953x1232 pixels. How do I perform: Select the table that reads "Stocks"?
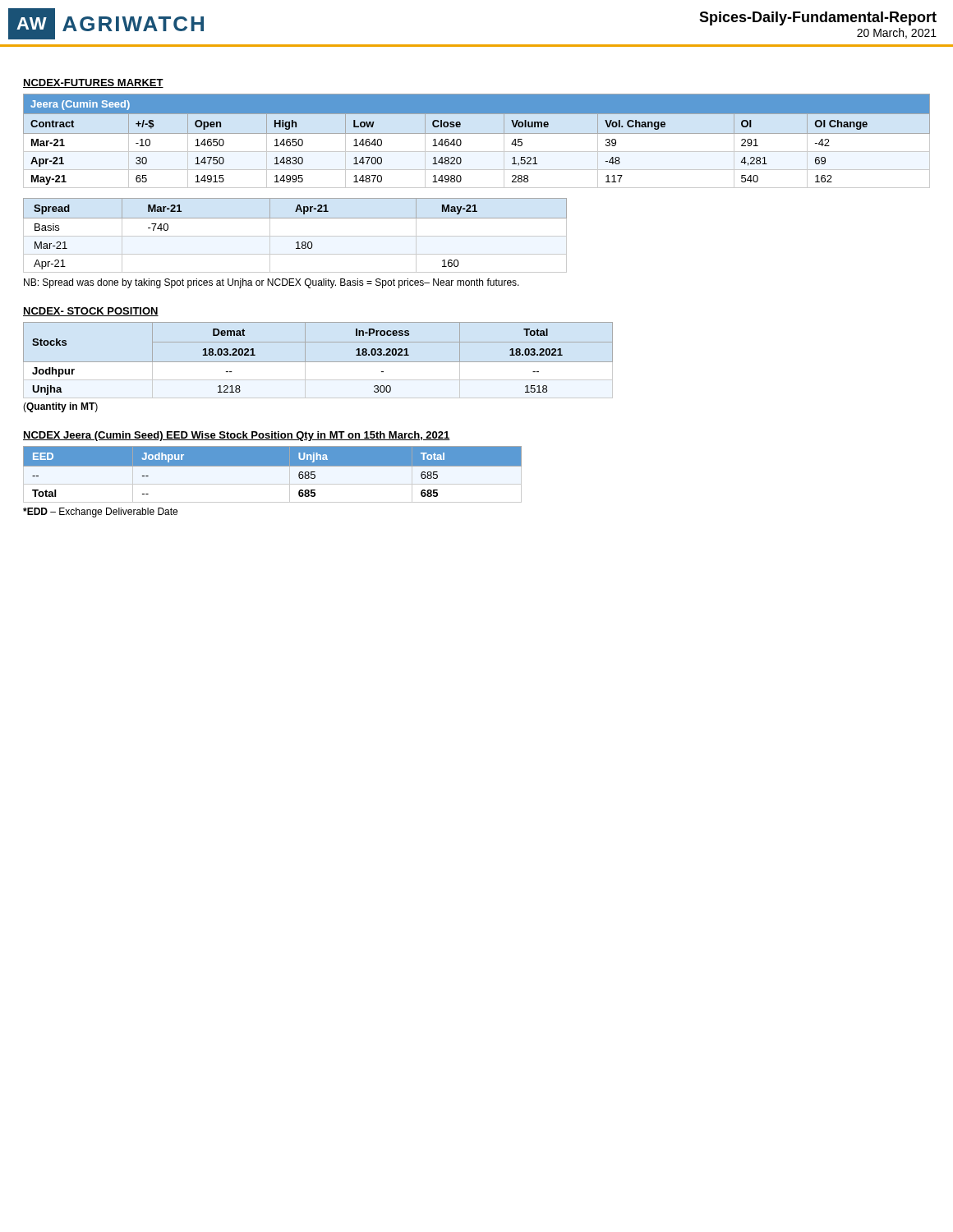476,360
